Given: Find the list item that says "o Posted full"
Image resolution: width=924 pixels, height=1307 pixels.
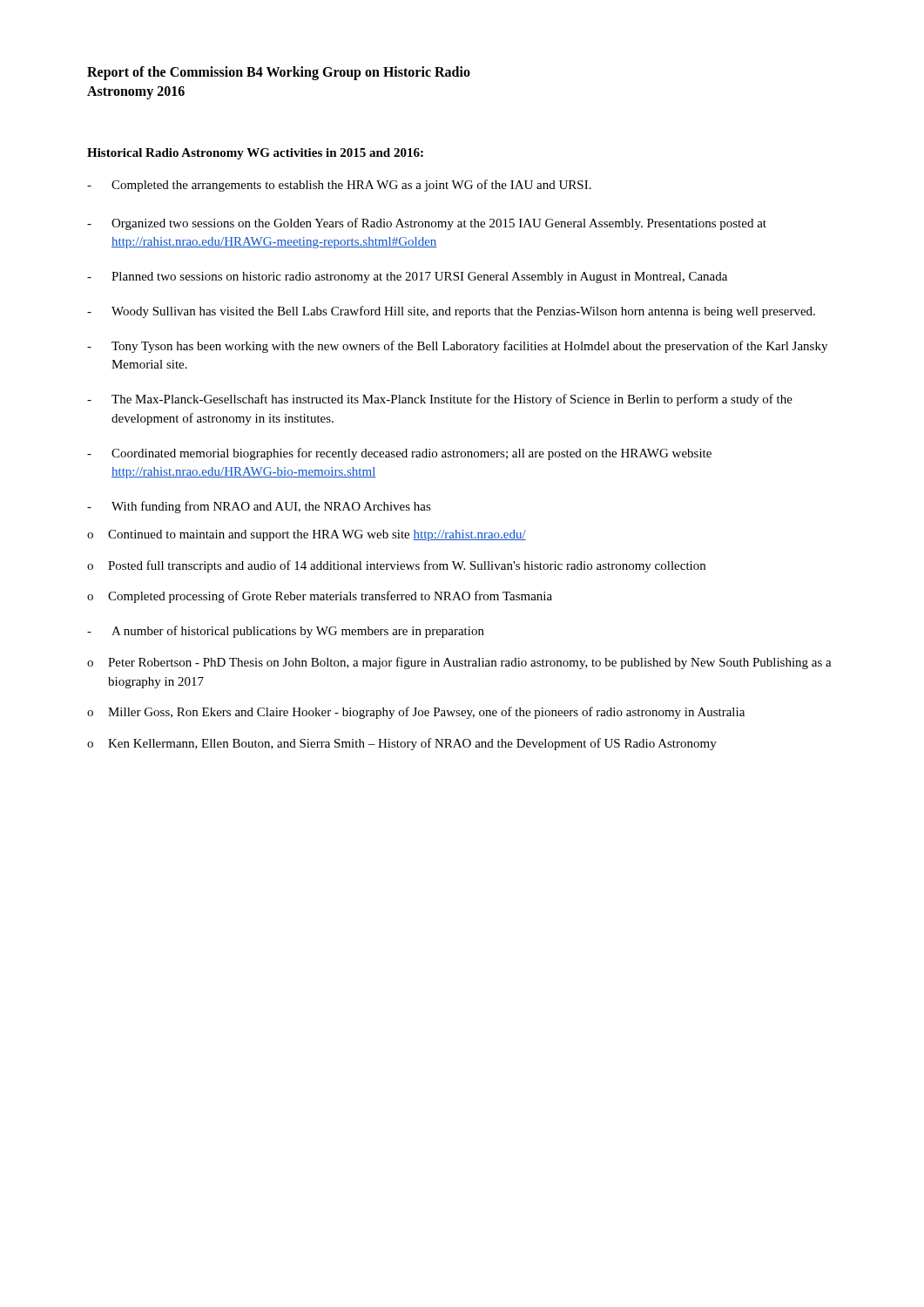Looking at the screenshot, I should tap(462, 566).
